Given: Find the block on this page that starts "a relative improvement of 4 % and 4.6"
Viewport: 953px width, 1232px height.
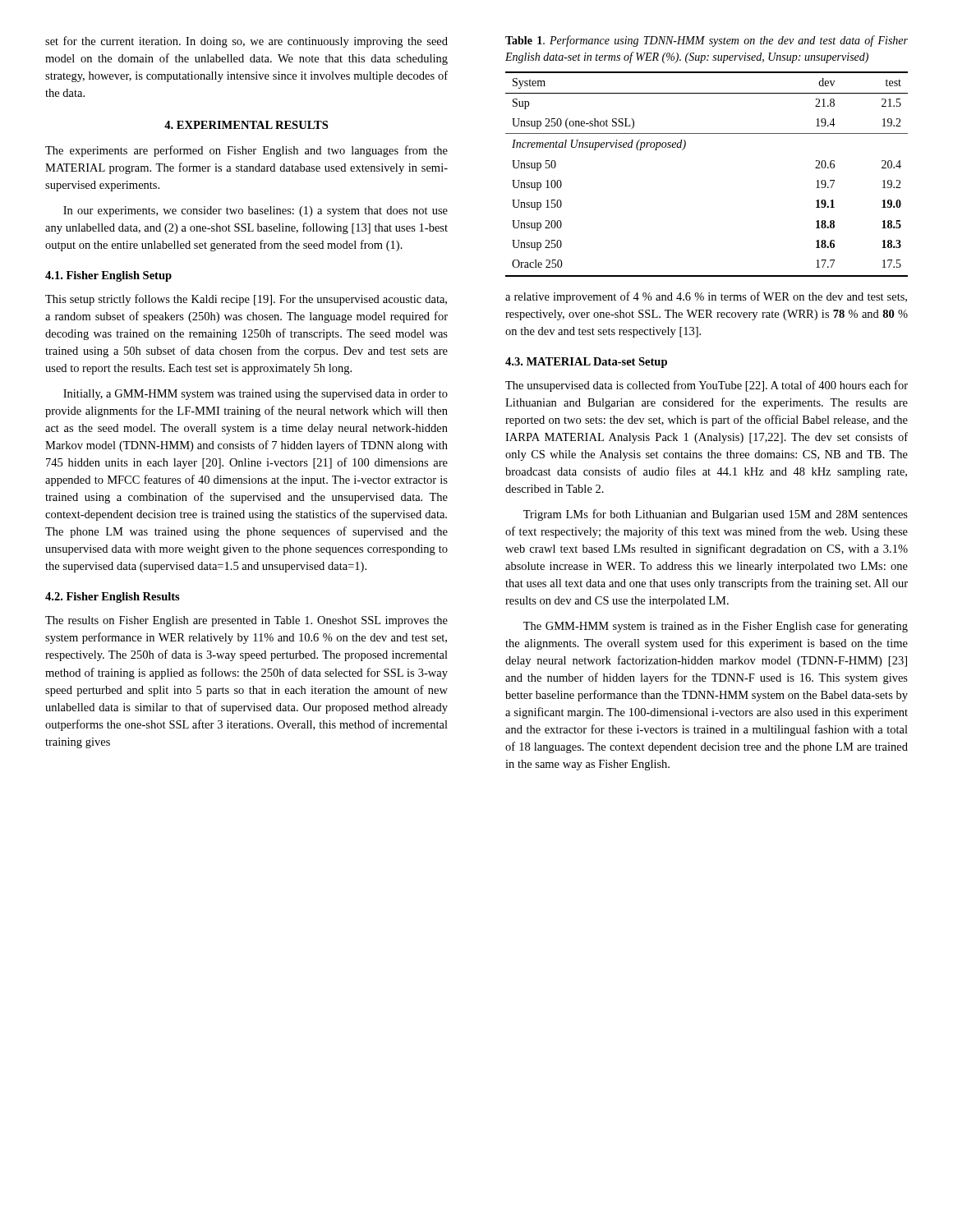Looking at the screenshot, I should (707, 314).
